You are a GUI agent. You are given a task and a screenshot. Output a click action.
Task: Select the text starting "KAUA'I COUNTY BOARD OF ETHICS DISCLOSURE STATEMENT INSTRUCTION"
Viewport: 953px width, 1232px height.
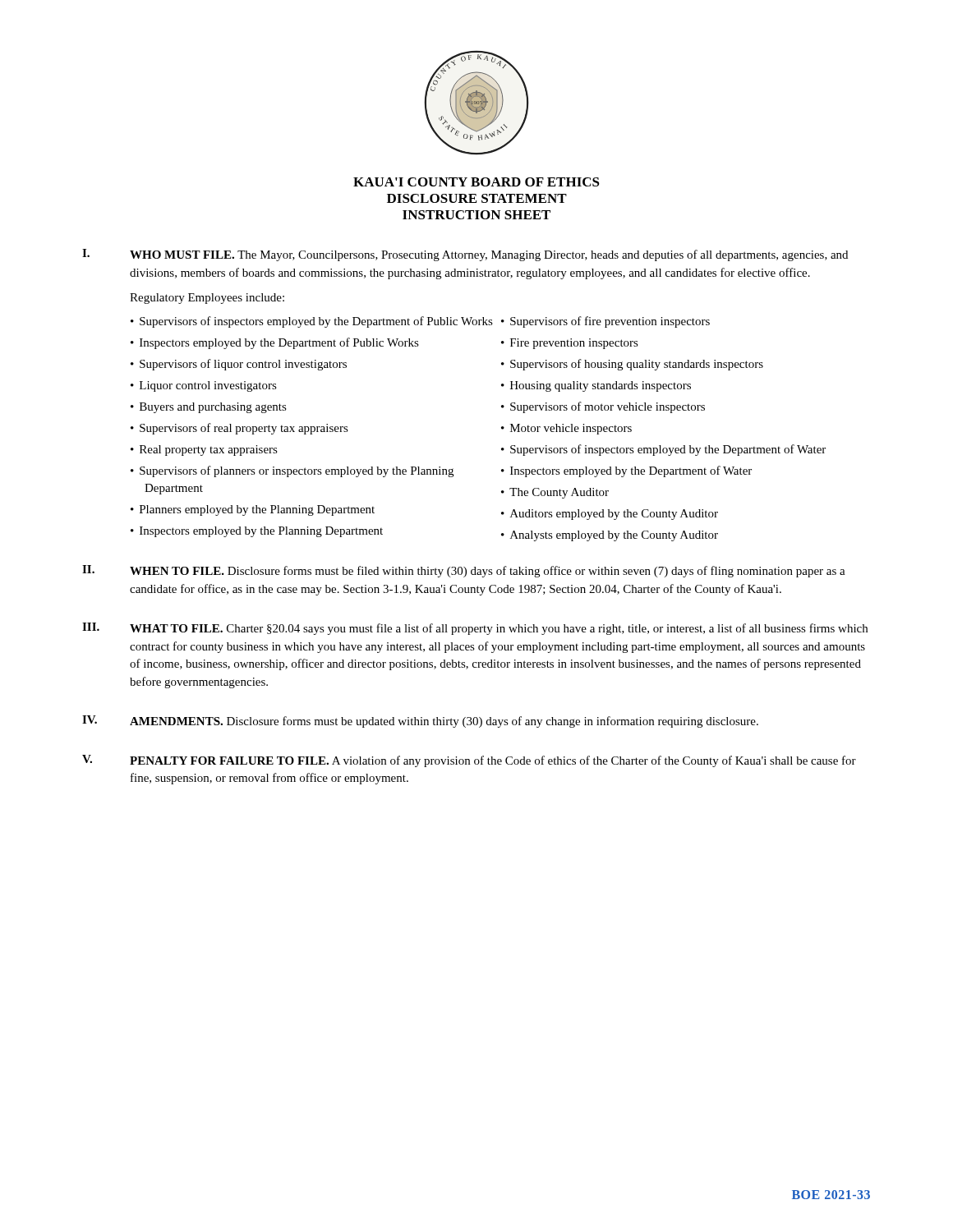pyautogui.click(x=476, y=199)
